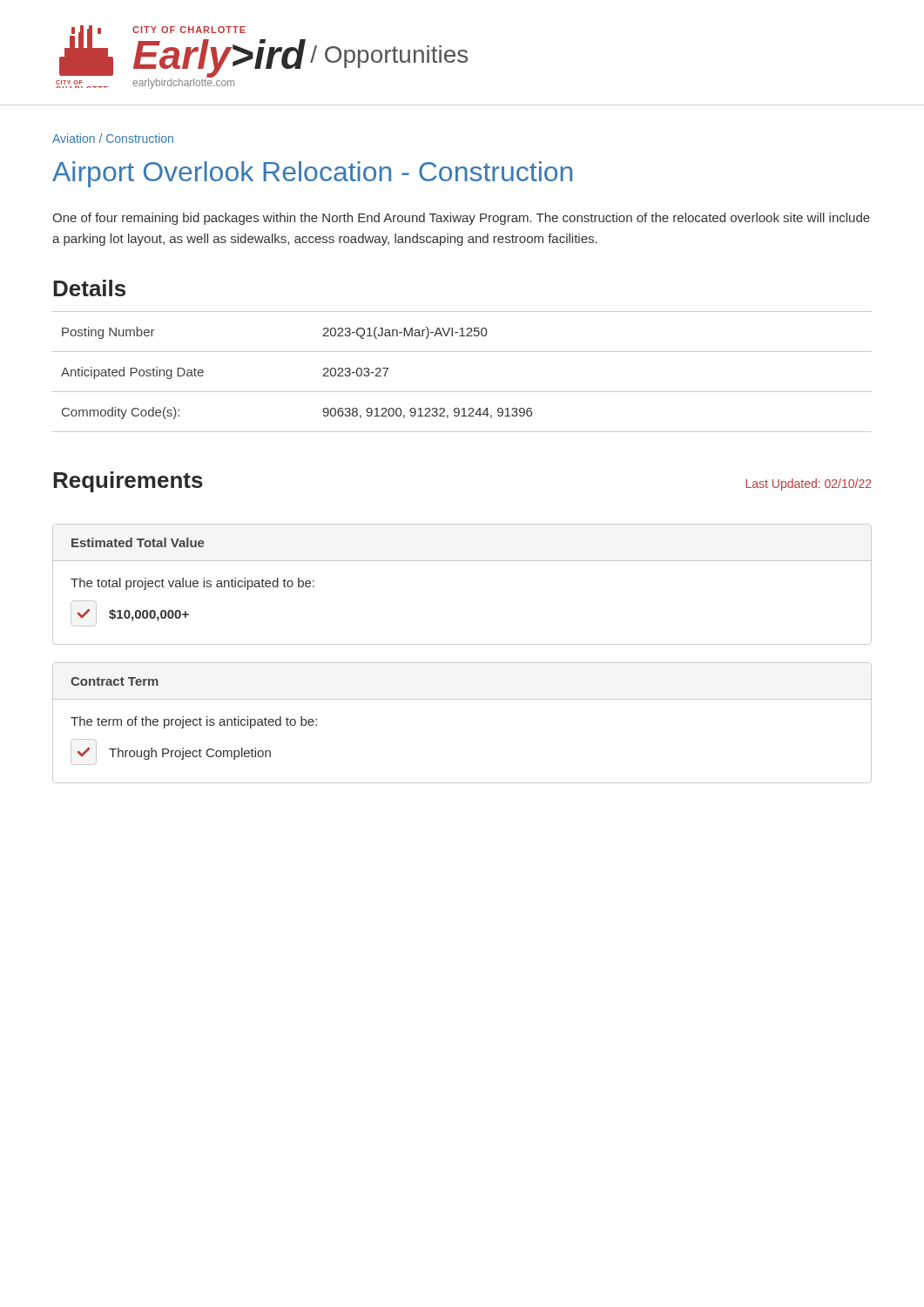Find the block on this page that starts "Estimated Total Value The total project value"

[x=138, y=542]
